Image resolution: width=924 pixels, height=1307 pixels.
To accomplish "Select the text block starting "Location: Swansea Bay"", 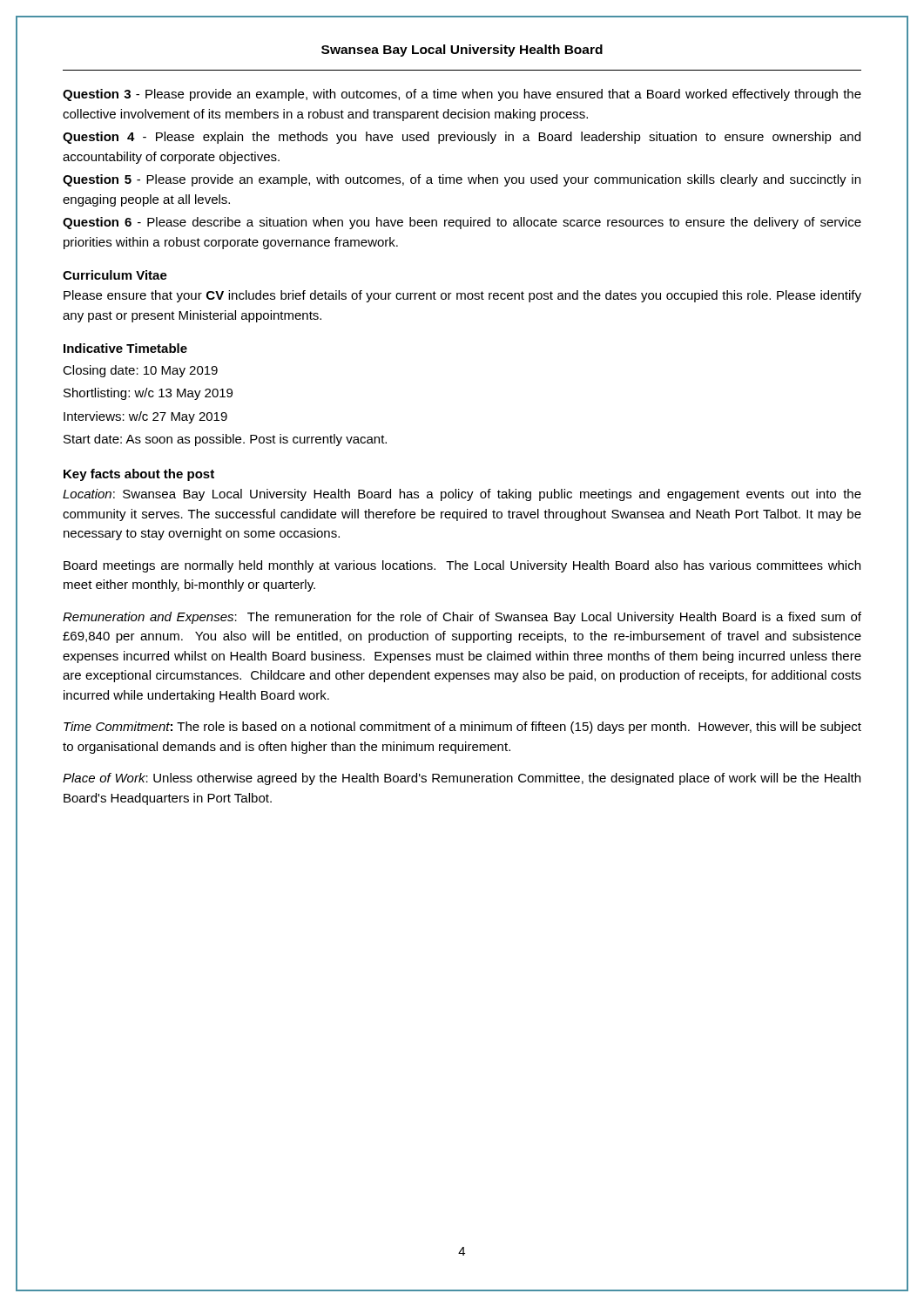I will 462,513.
